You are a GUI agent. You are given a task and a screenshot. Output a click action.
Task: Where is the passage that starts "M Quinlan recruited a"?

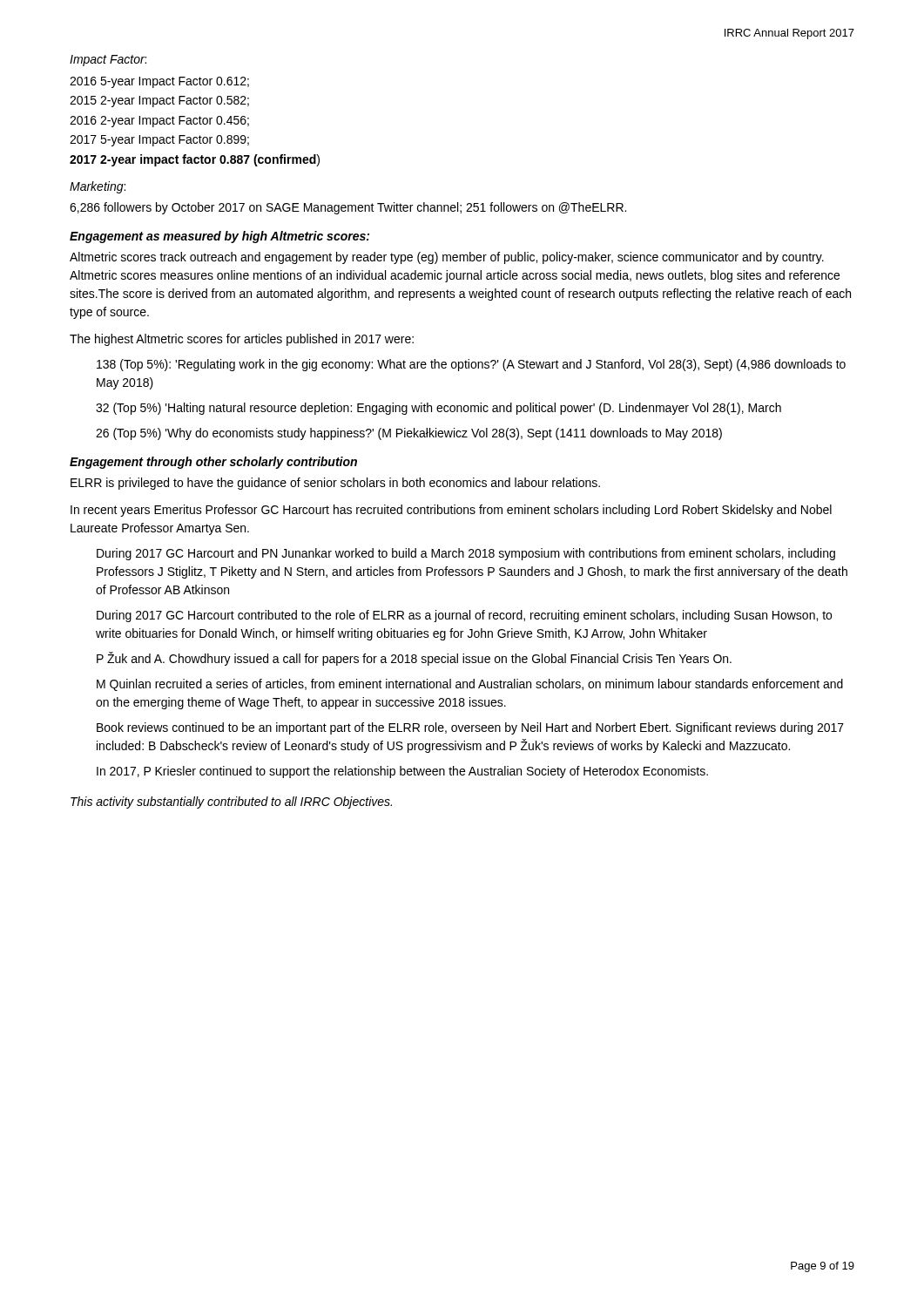[470, 693]
